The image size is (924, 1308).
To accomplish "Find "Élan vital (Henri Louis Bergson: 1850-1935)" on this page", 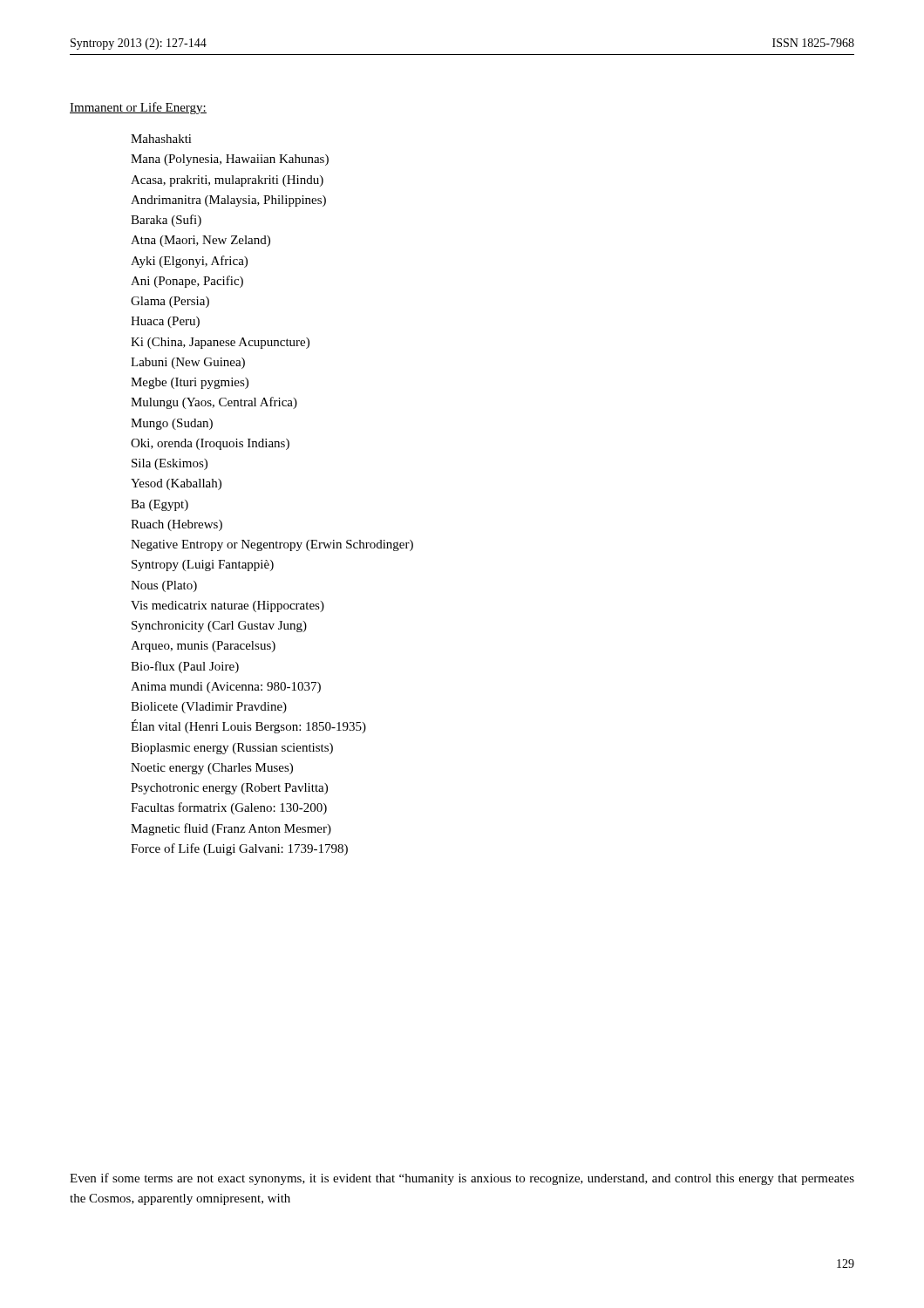I will (x=248, y=727).
